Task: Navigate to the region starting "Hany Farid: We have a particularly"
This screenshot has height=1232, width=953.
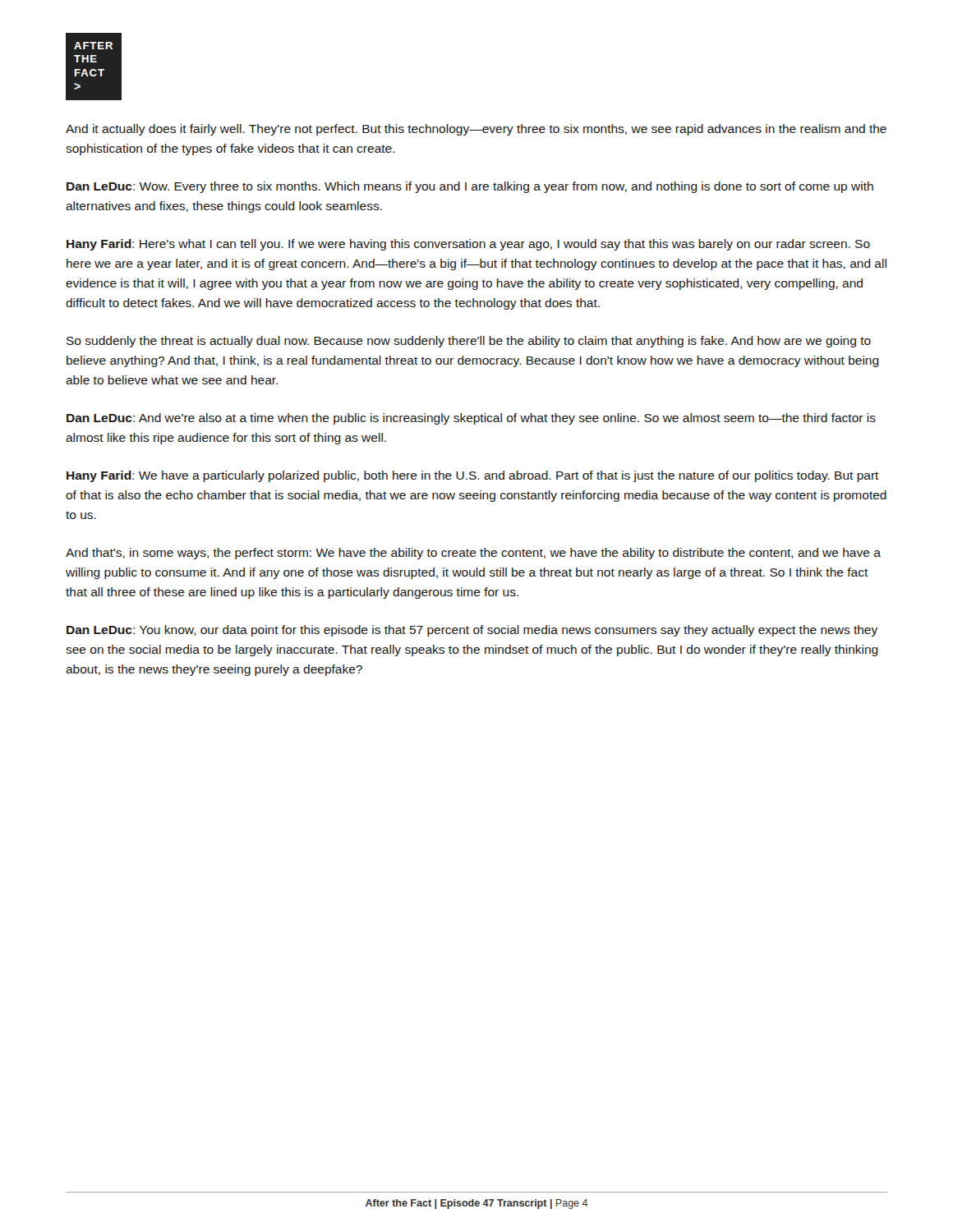Action: (476, 495)
